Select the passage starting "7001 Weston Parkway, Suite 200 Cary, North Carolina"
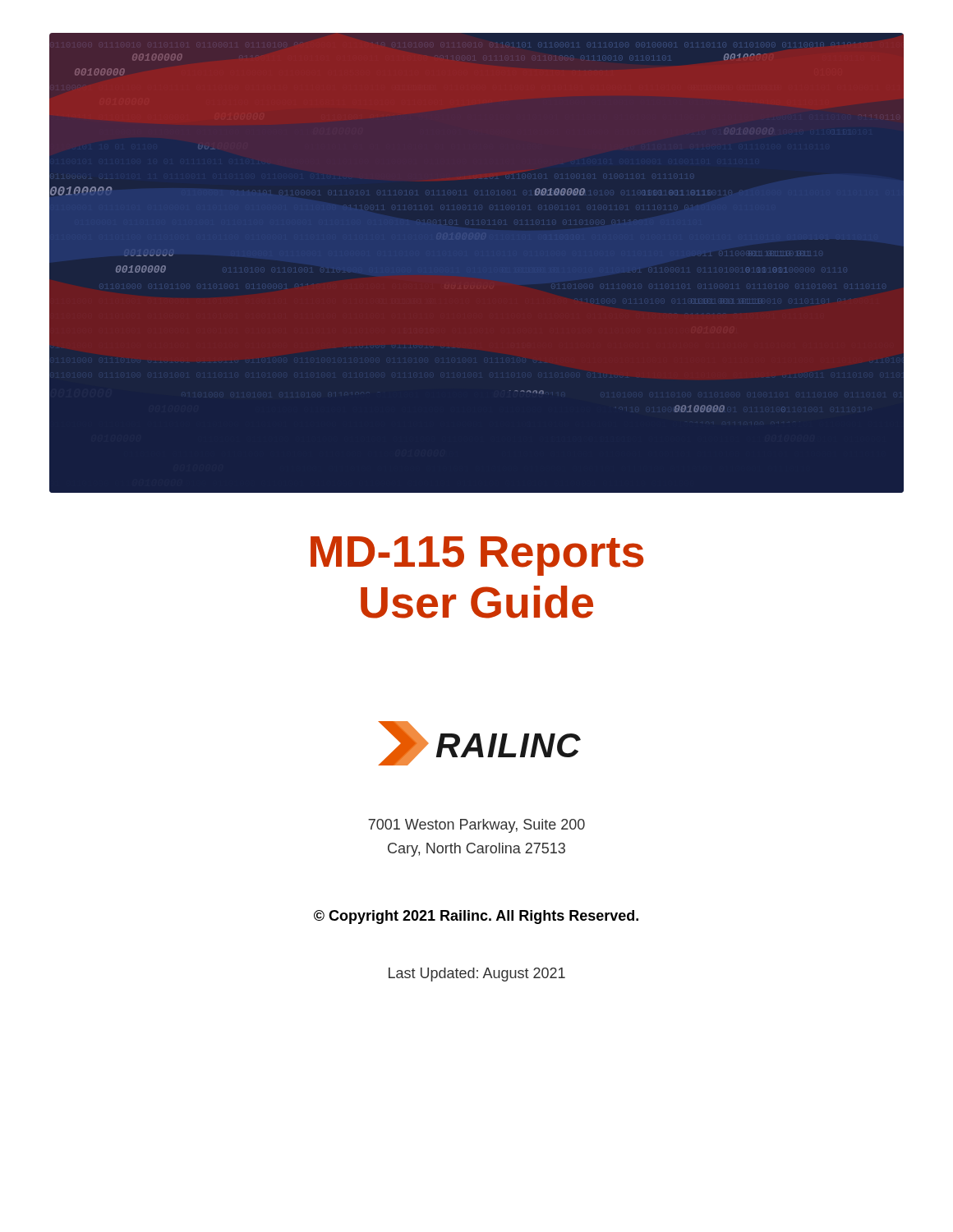This screenshot has height=1232, width=953. (476, 836)
